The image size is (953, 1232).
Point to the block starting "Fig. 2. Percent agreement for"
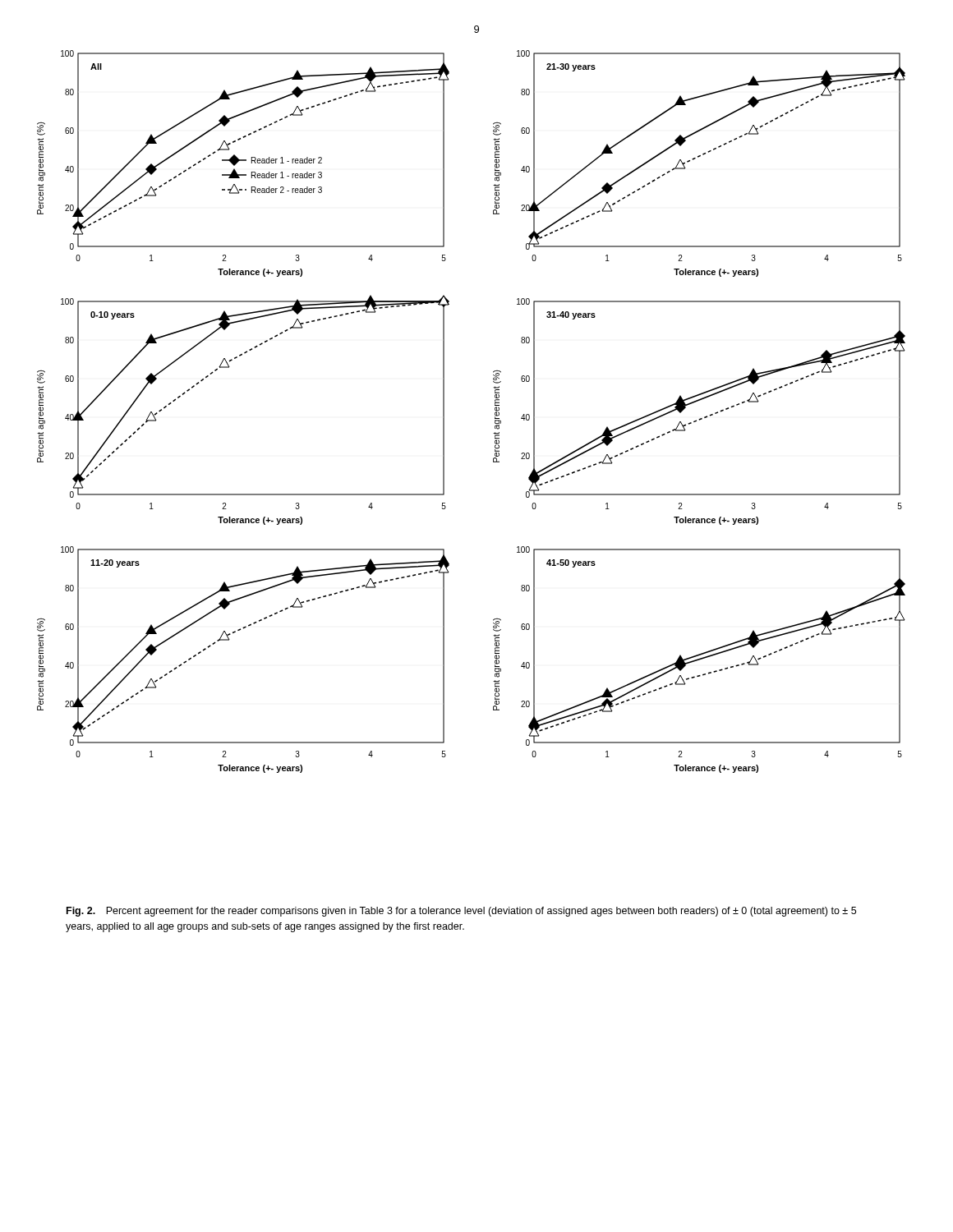[x=461, y=919]
